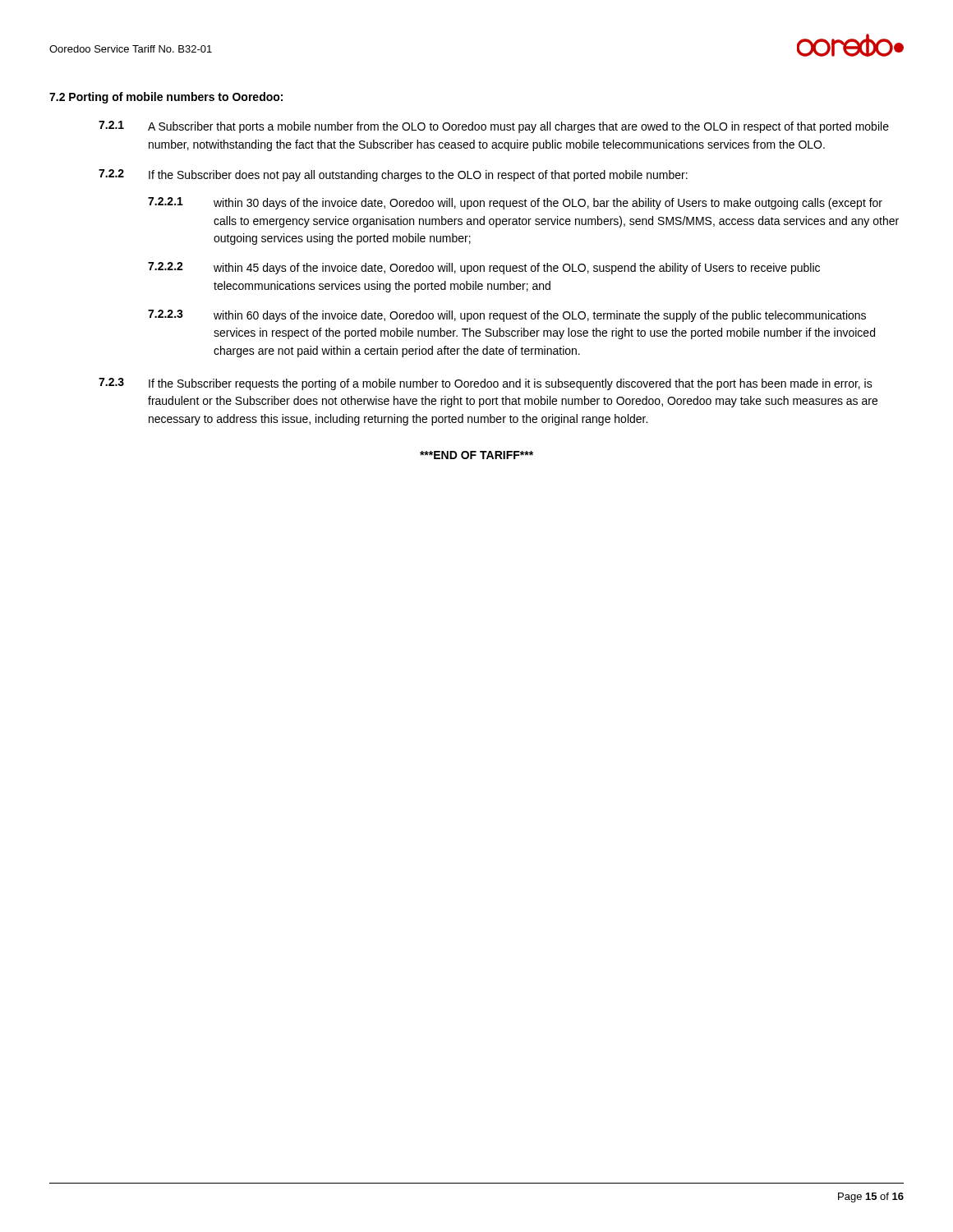Locate the logo
This screenshot has width=953, height=1232.
tap(850, 49)
